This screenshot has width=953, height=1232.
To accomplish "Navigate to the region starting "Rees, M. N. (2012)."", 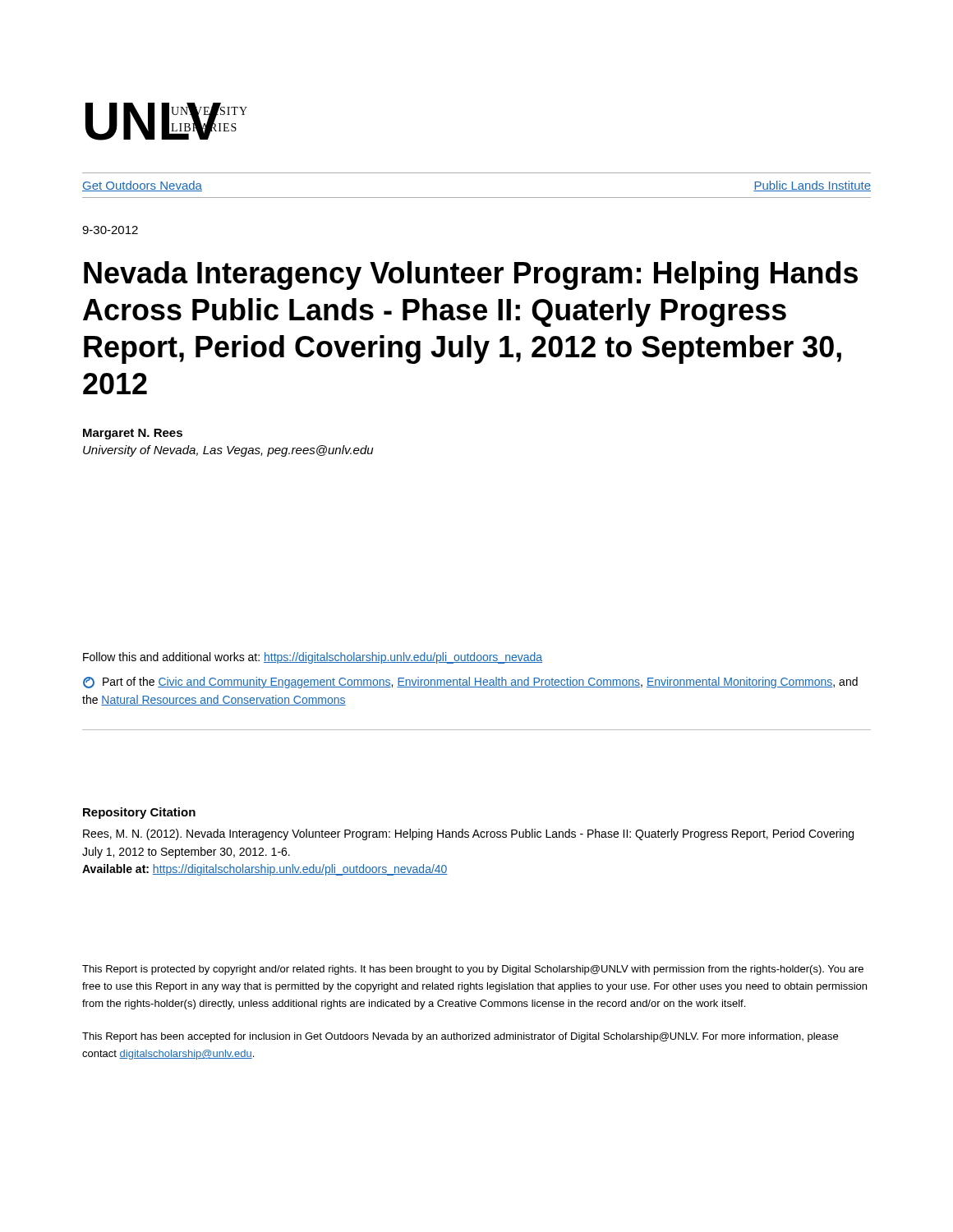I will [x=468, y=834].
